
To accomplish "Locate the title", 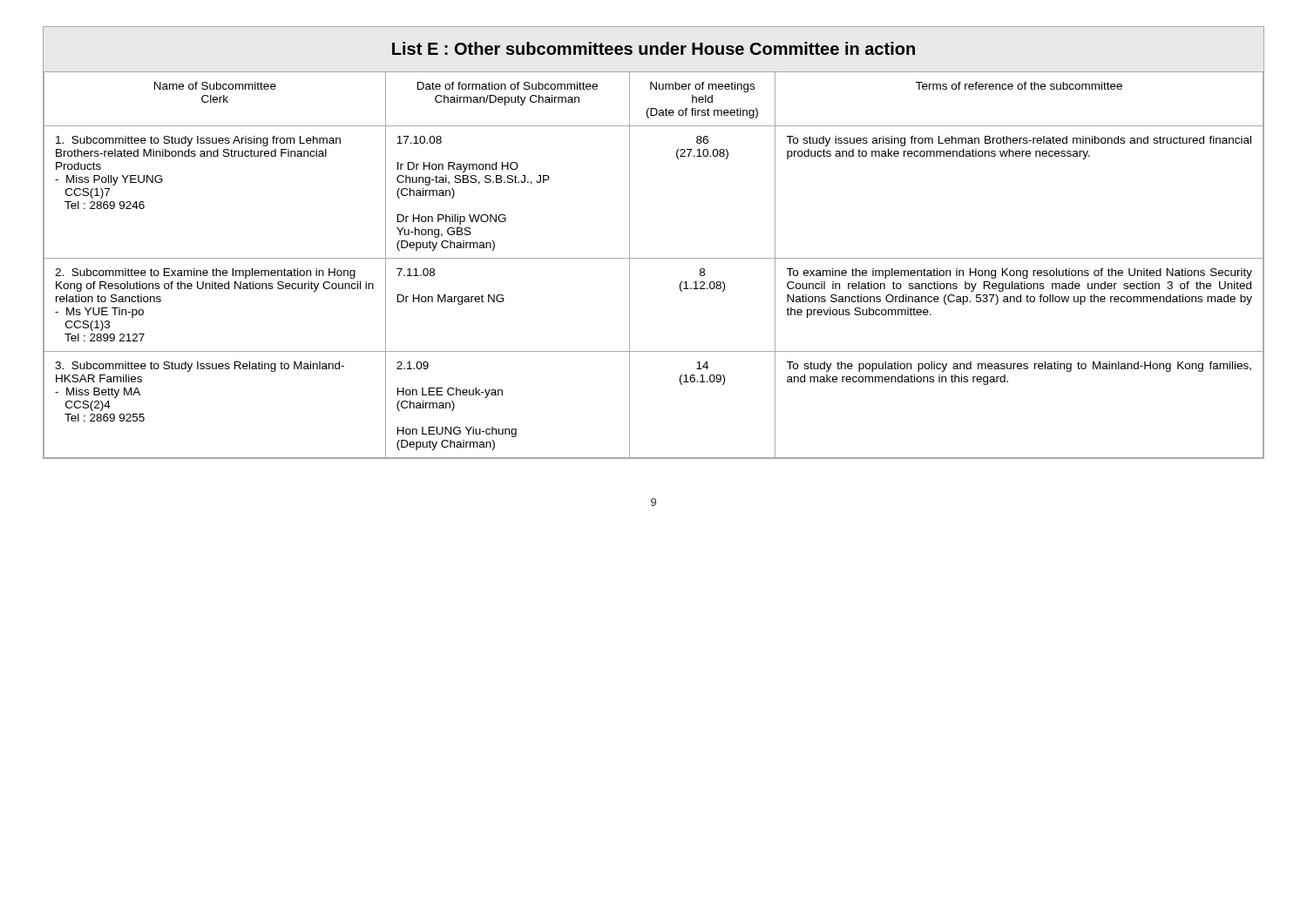I will [654, 49].
